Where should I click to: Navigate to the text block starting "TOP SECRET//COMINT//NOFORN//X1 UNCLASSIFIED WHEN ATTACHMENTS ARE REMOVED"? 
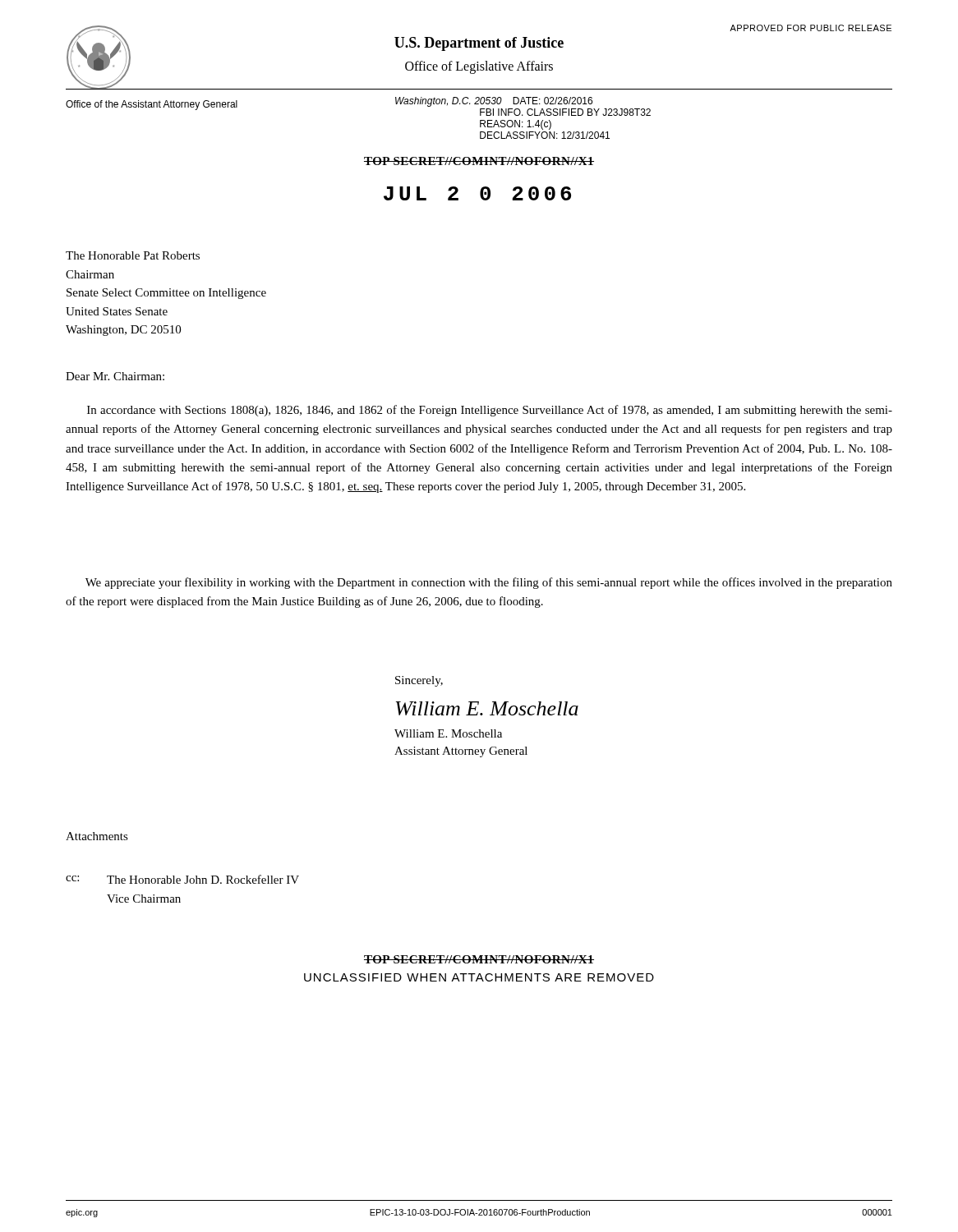[479, 968]
